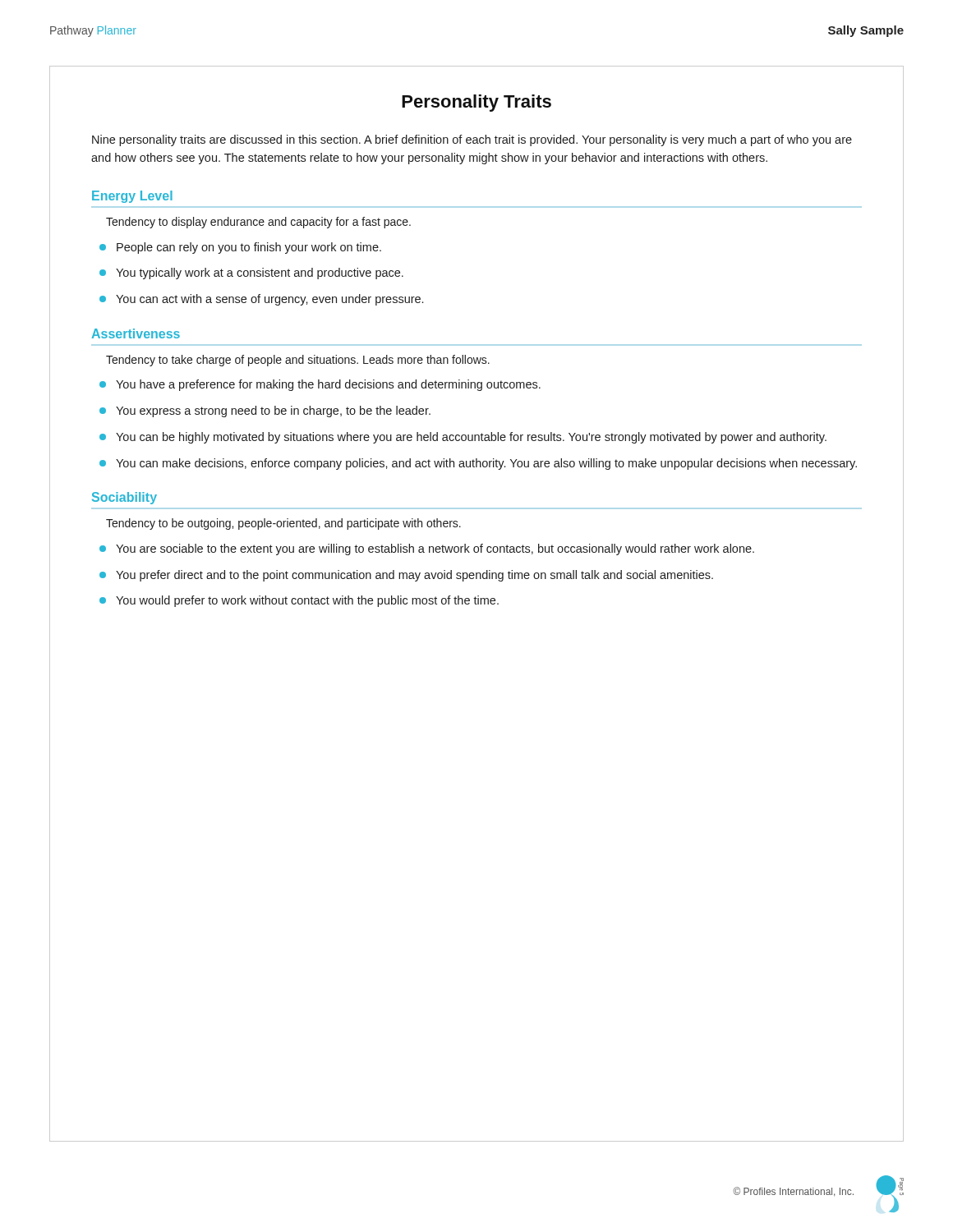Where is the passage that starts "You are sociable to the"?
This screenshot has width=953, height=1232.
pos(427,549)
